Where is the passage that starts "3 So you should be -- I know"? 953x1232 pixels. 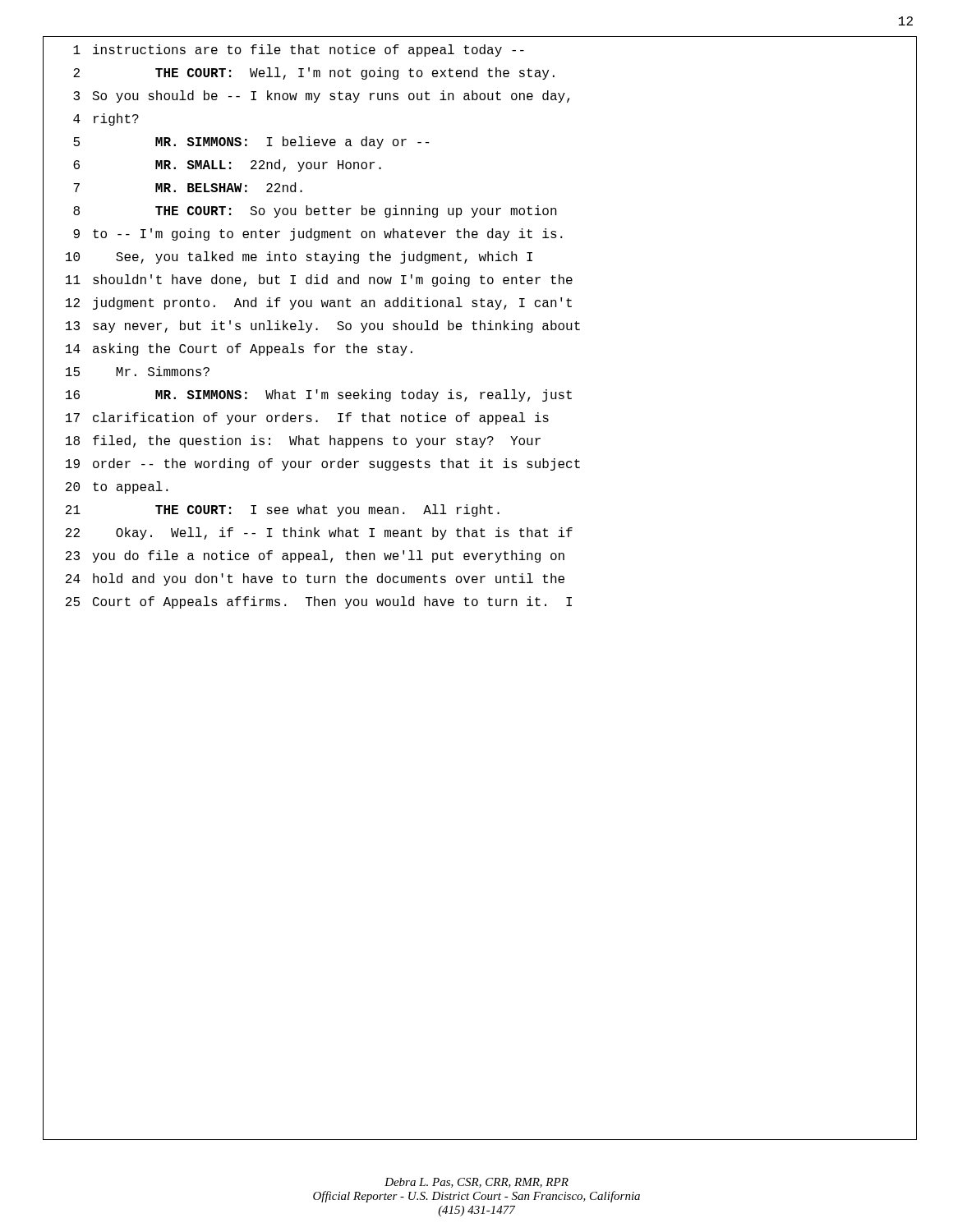481,97
